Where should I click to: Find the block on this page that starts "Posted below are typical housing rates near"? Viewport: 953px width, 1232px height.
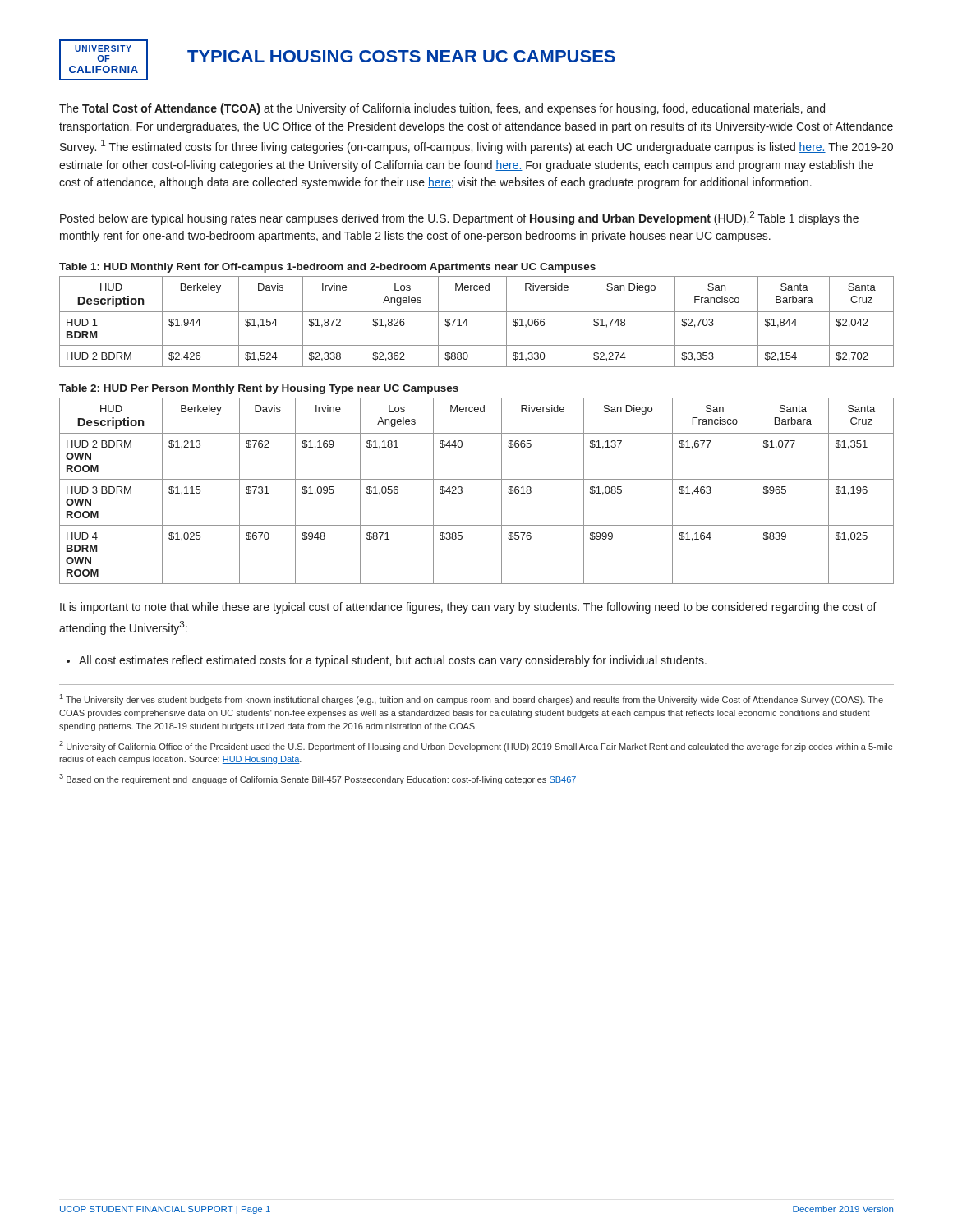tap(459, 226)
